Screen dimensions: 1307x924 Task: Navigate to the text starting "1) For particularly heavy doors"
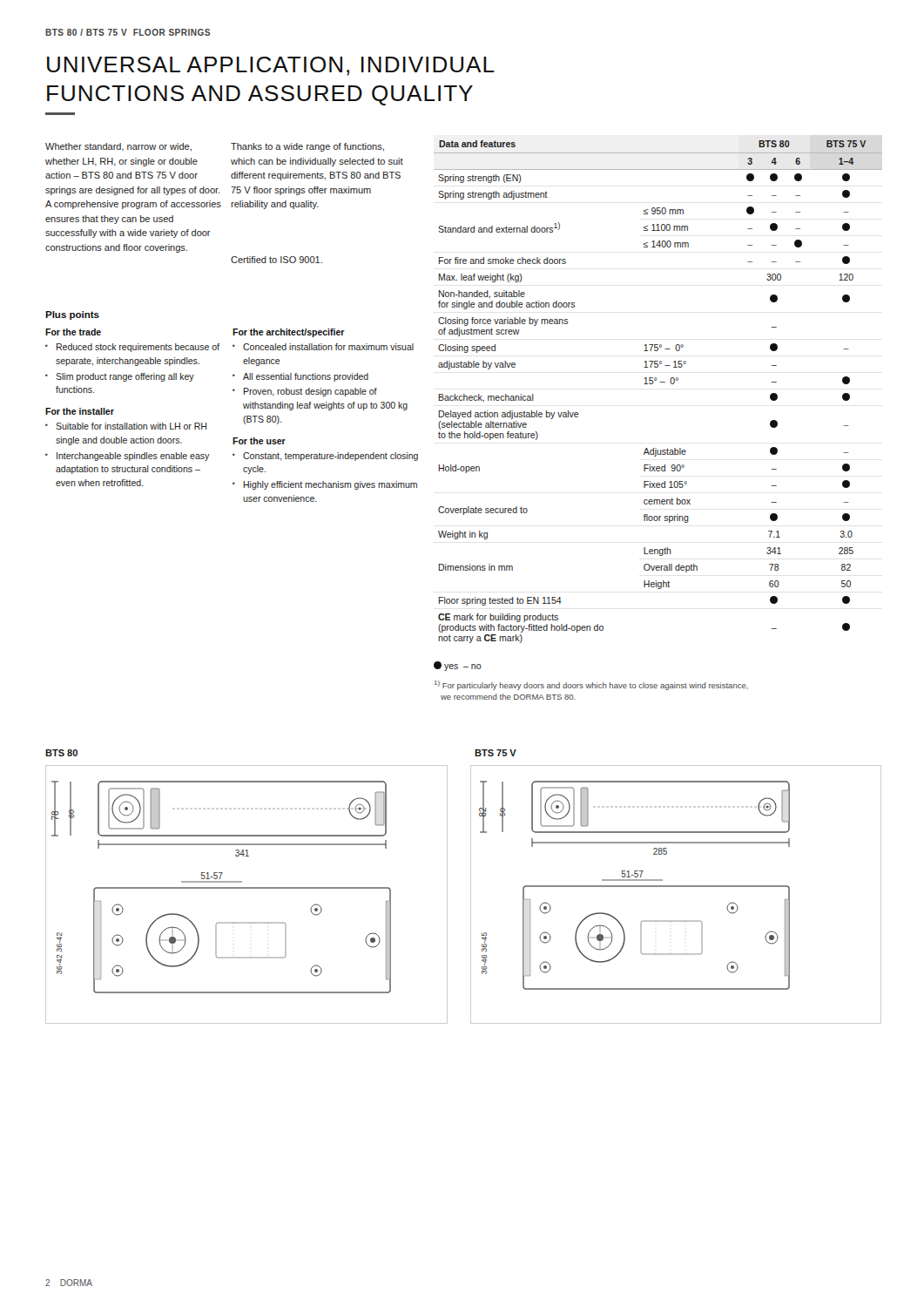point(591,690)
